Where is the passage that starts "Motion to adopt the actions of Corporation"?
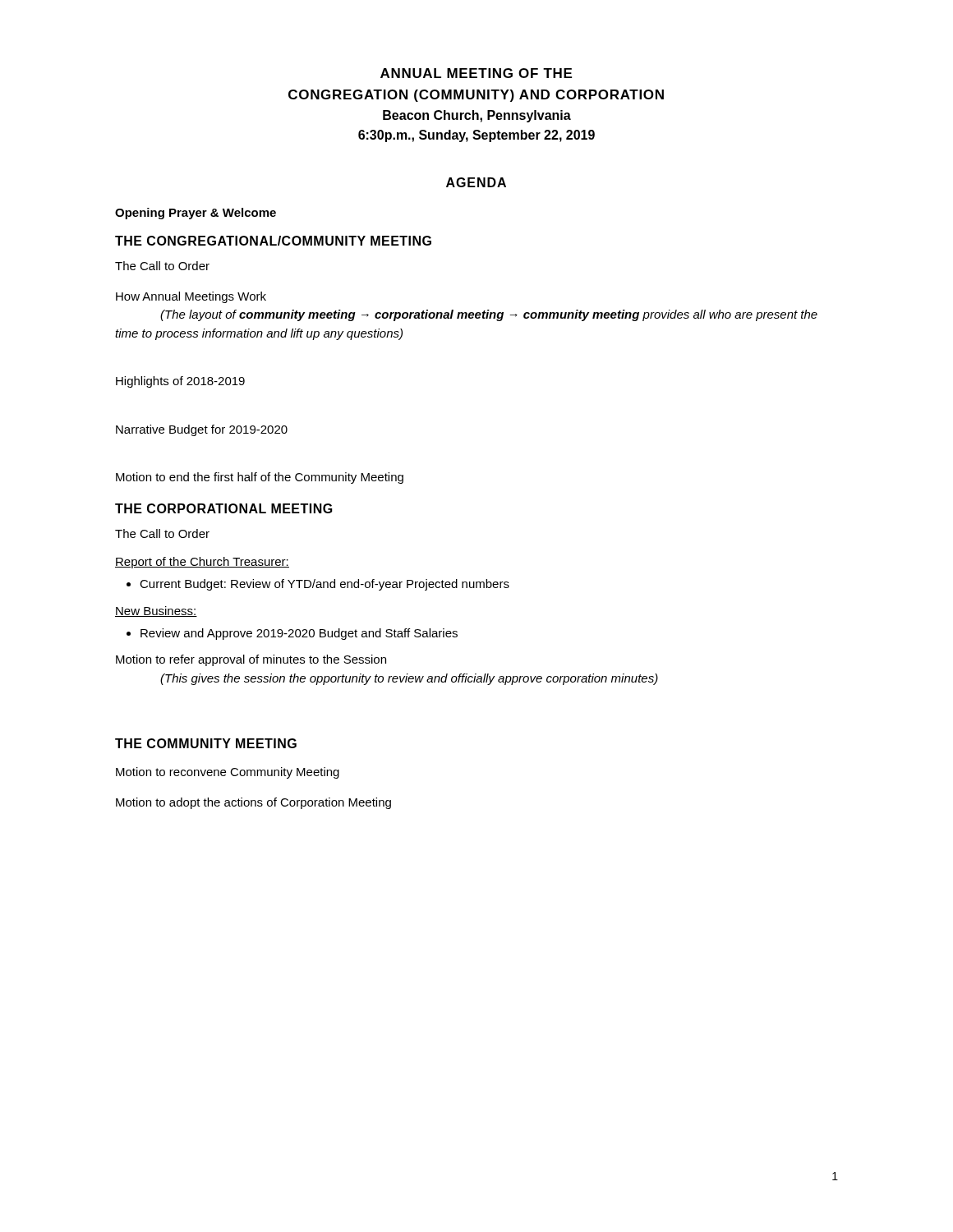Image resolution: width=953 pixels, height=1232 pixels. click(253, 802)
